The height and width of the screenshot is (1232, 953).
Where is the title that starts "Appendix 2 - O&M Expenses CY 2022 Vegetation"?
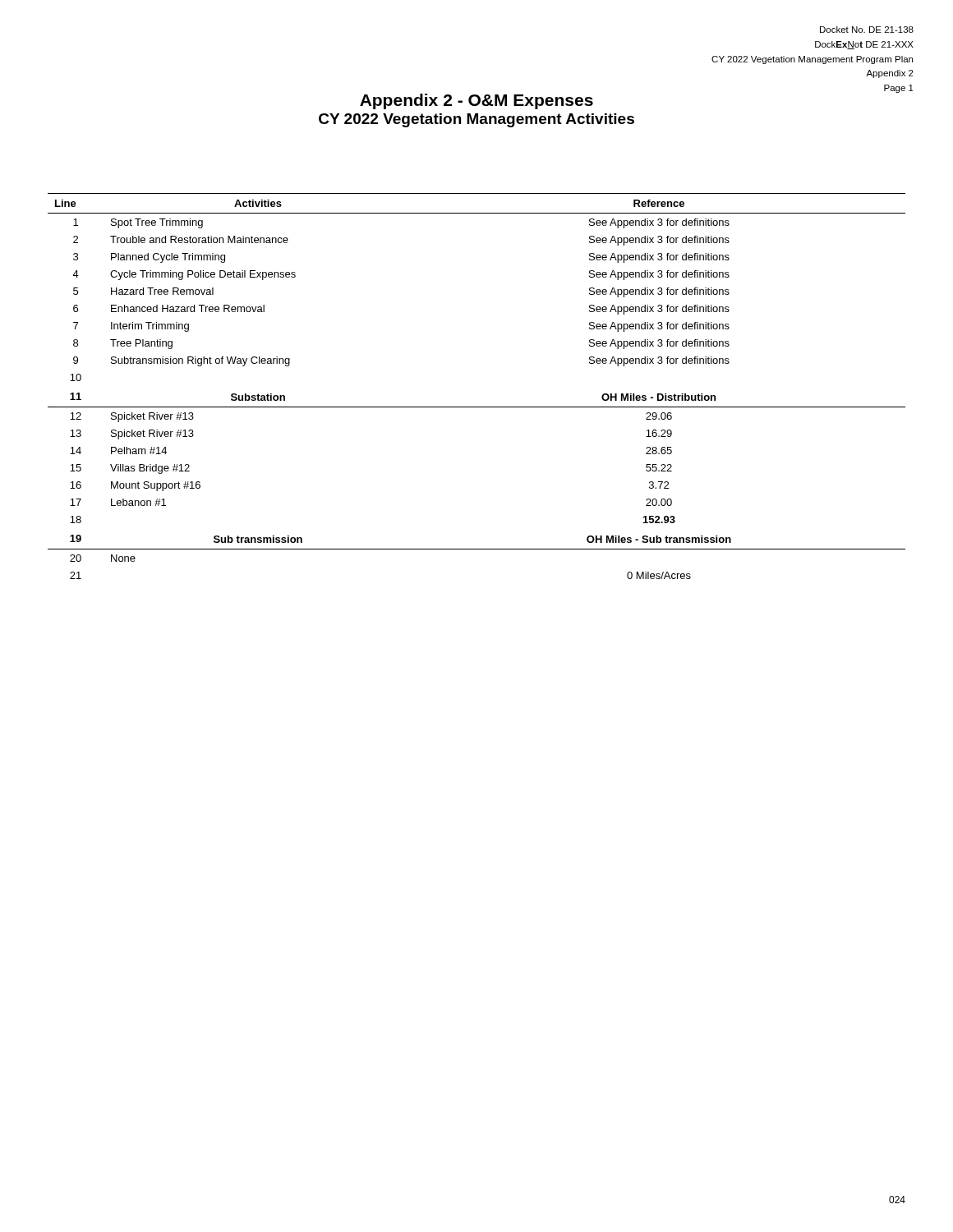[x=476, y=109]
